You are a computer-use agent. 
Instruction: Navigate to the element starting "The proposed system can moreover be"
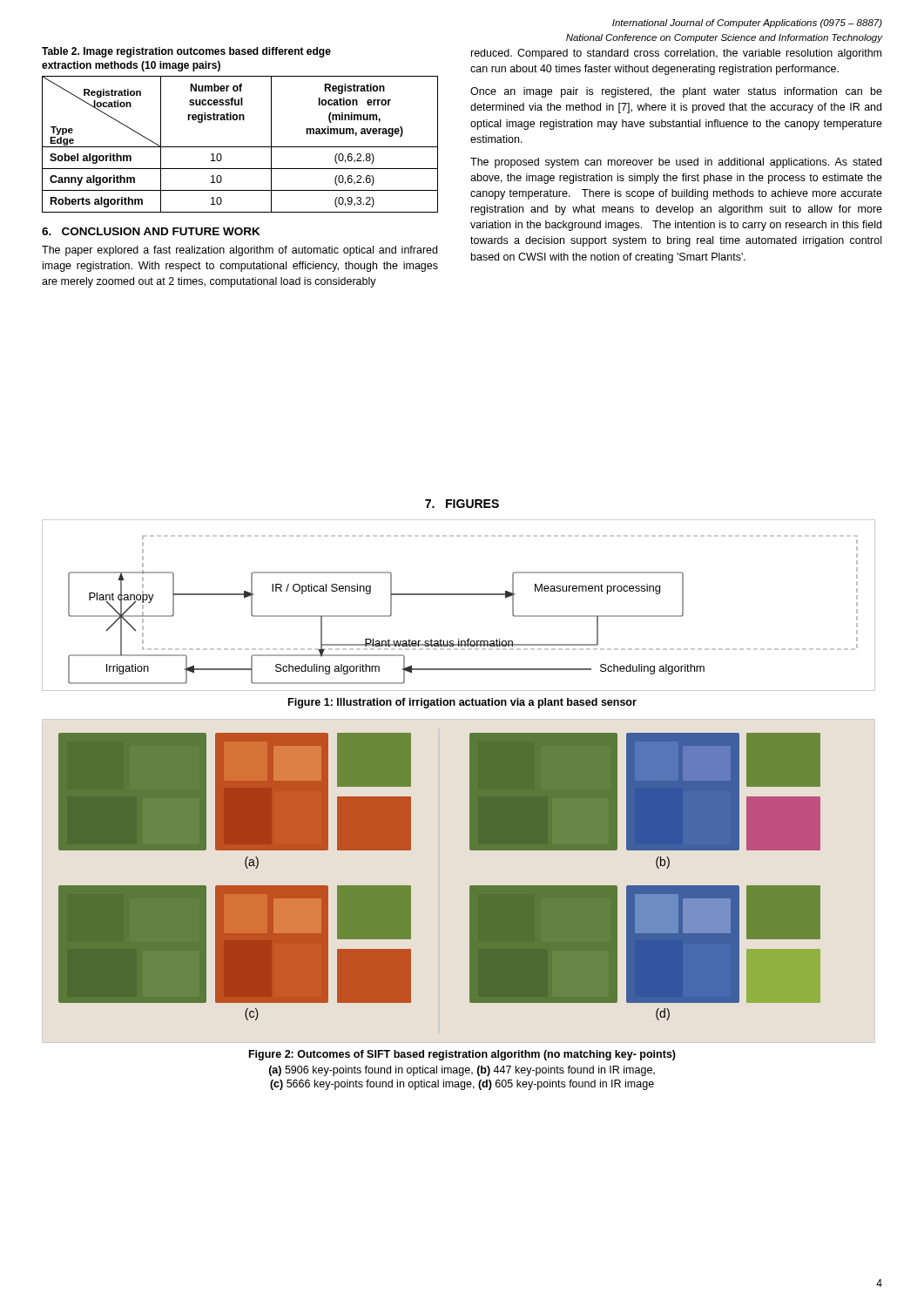pyautogui.click(x=676, y=209)
